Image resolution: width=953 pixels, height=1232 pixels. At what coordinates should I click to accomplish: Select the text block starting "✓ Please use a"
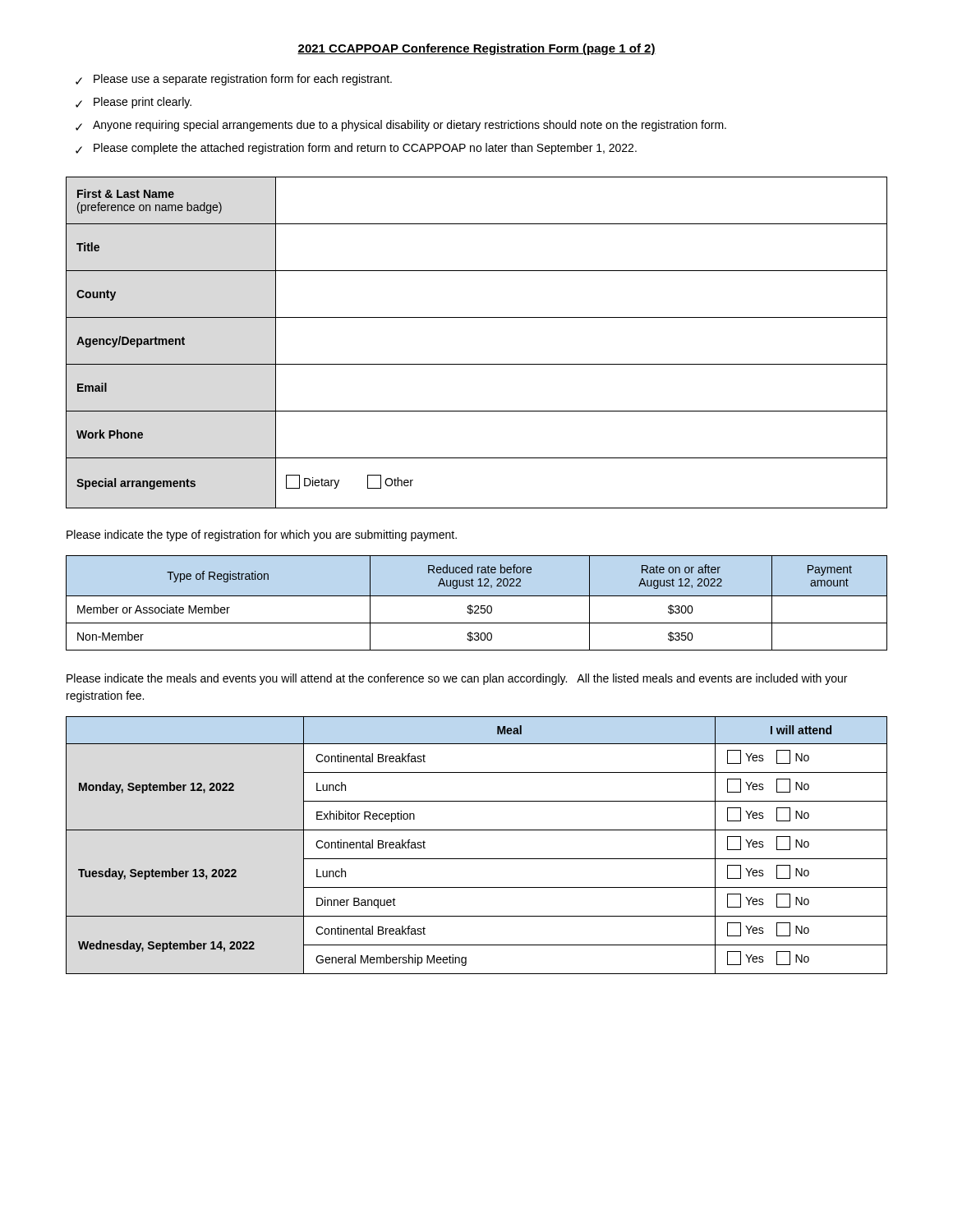tap(233, 81)
